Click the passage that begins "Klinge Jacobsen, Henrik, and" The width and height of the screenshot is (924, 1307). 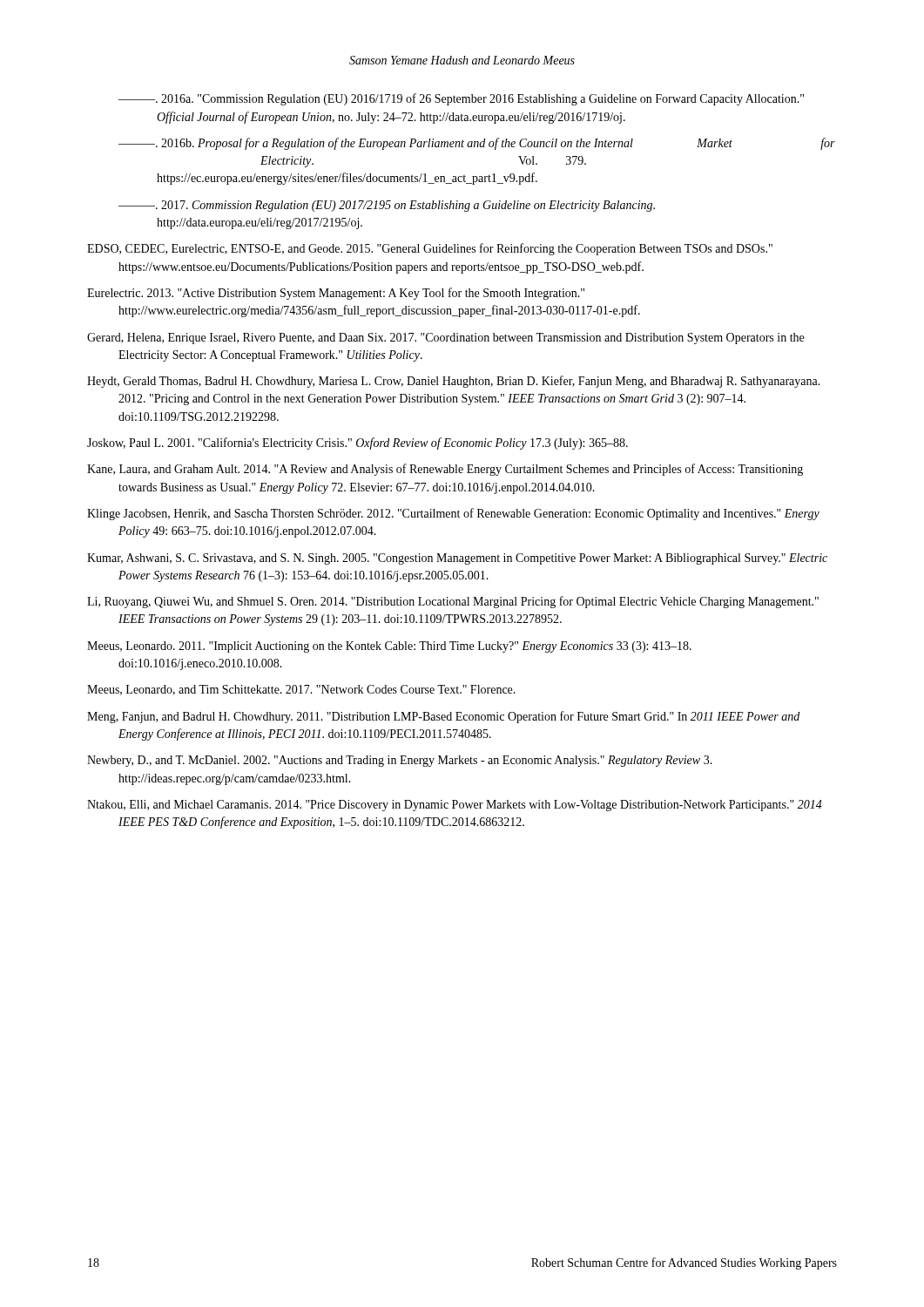point(453,522)
